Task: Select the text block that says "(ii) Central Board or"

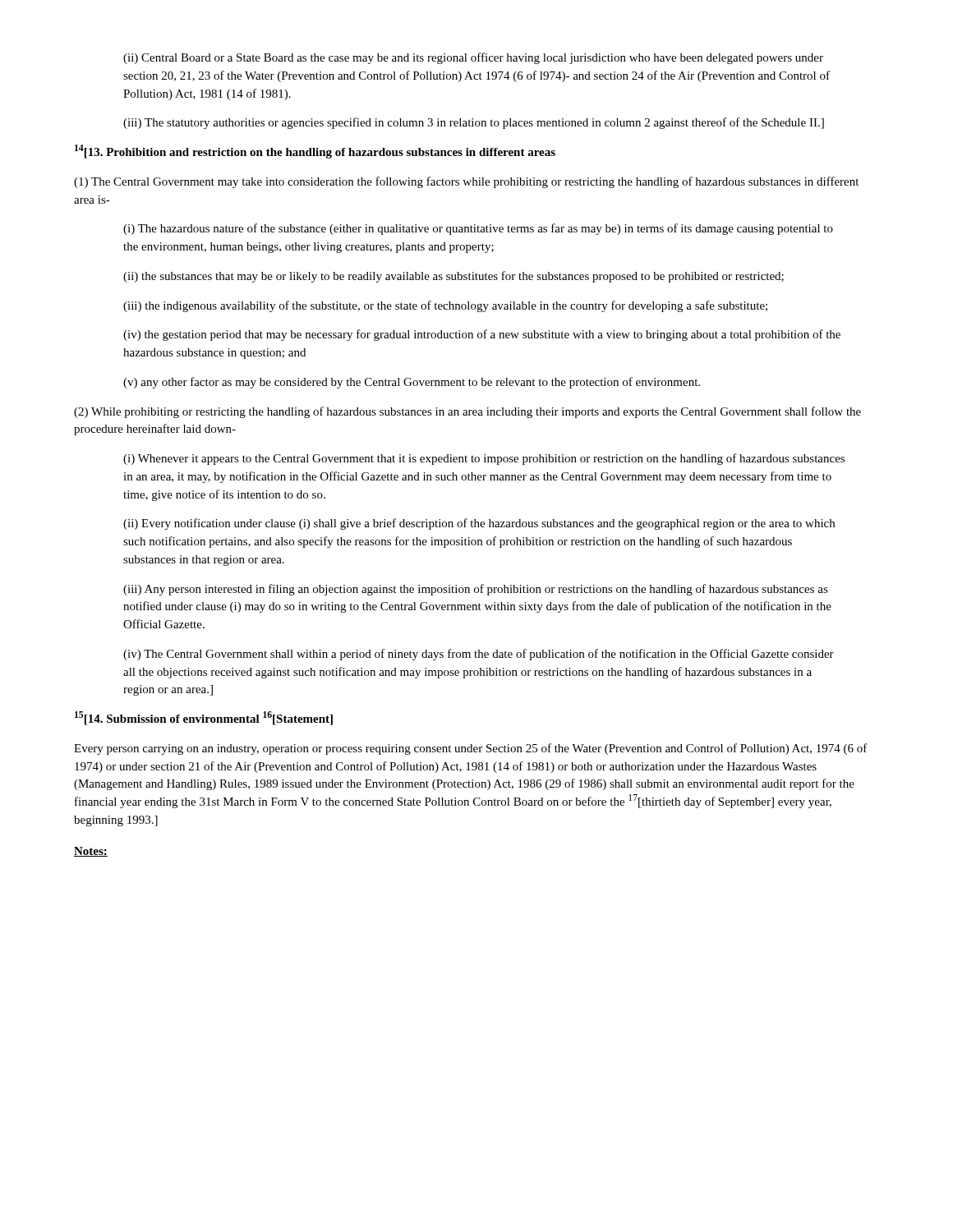Action: pyautogui.click(x=476, y=75)
